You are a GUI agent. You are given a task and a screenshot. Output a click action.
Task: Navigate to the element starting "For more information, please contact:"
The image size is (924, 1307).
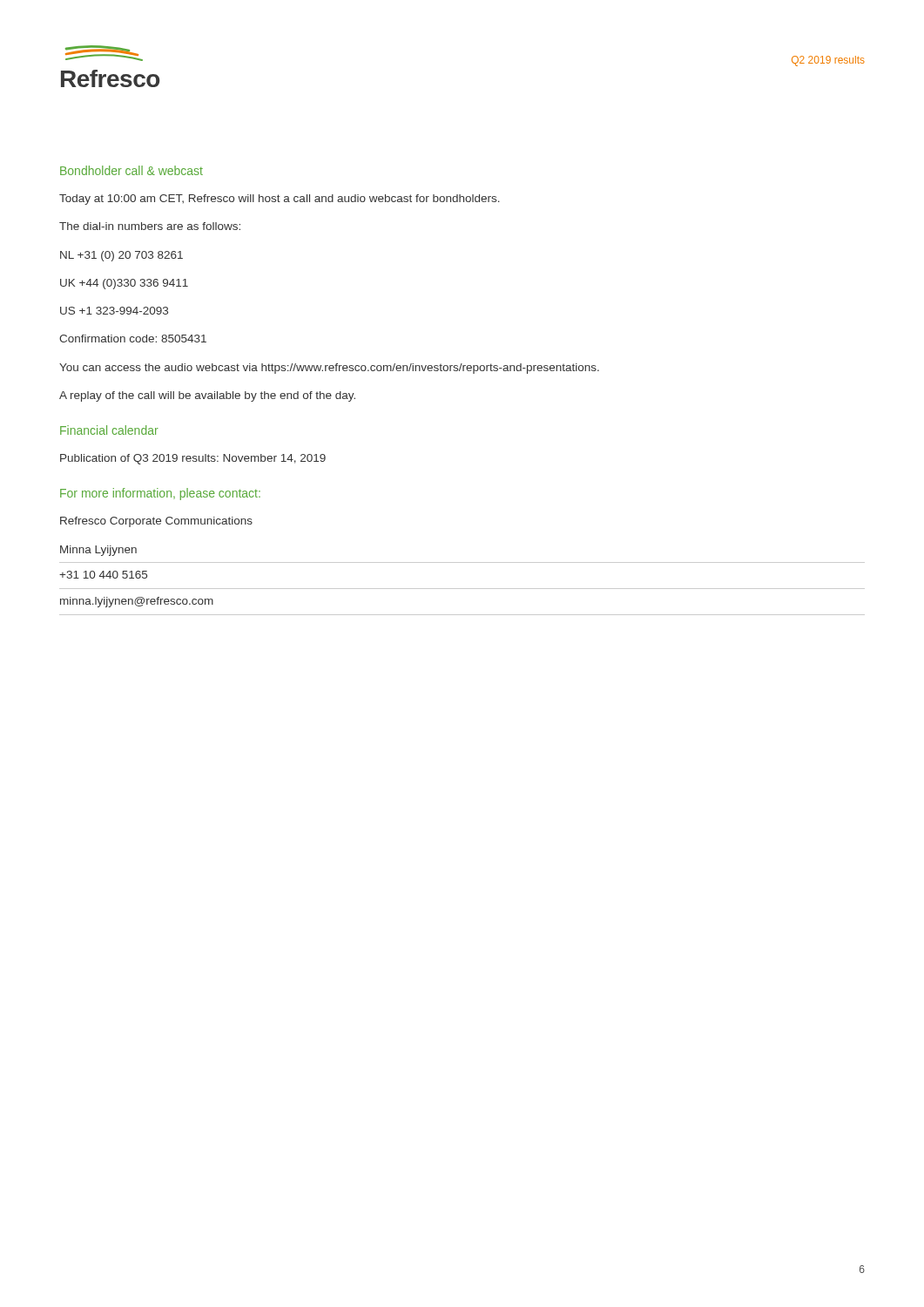click(x=160, y=493)
